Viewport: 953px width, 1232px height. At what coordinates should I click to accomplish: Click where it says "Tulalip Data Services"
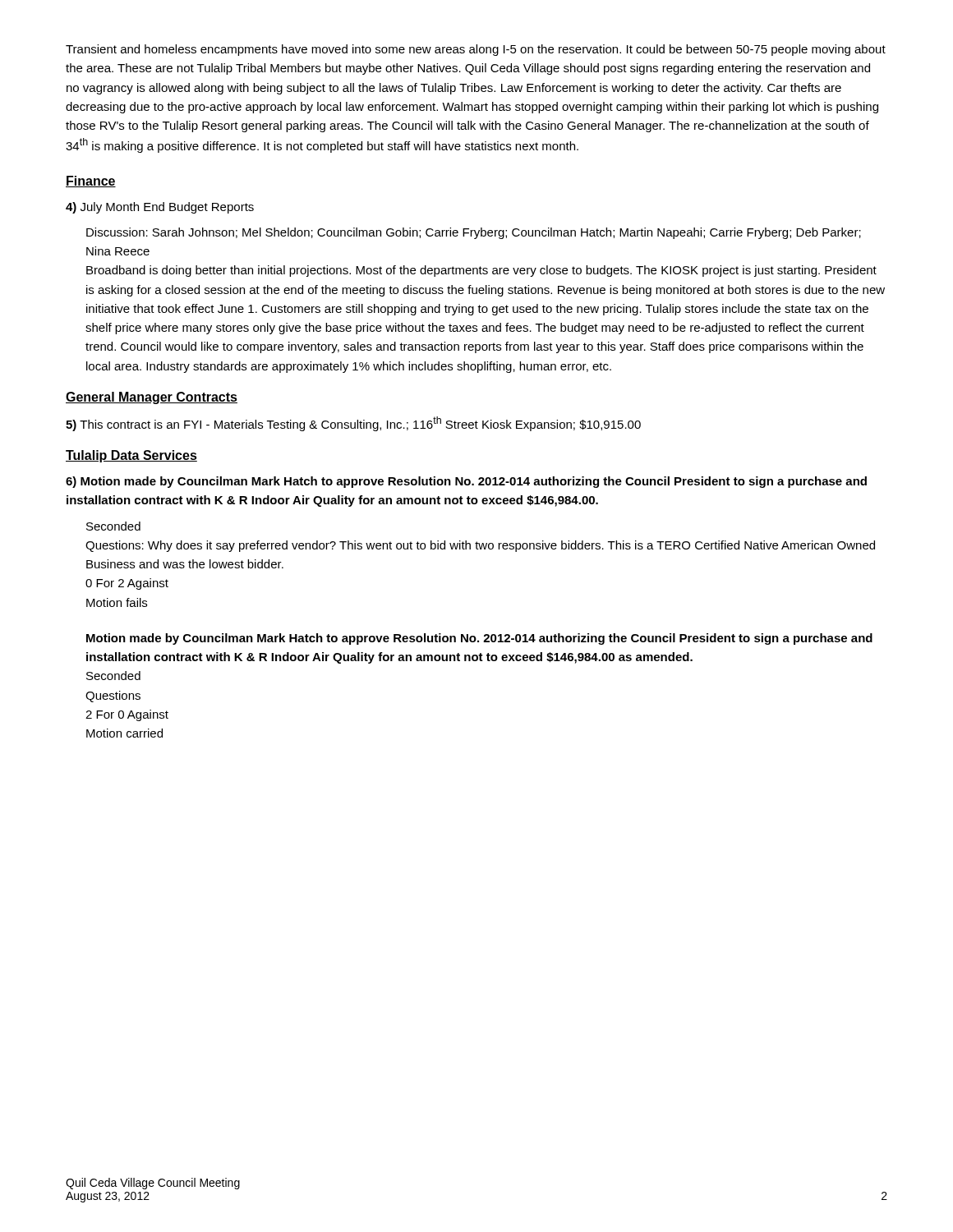tap(131, 455)
